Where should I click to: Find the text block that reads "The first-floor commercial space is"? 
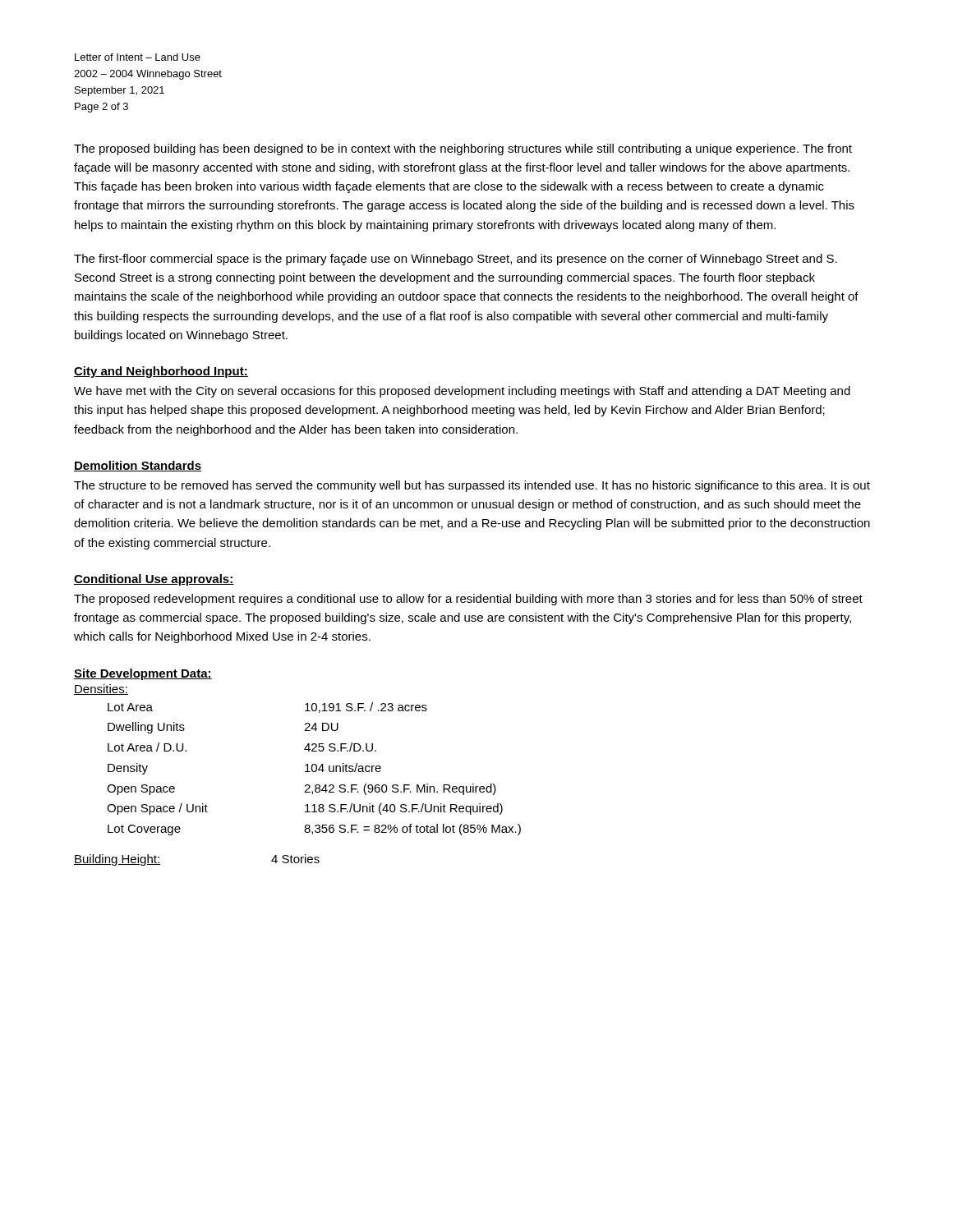466,296
